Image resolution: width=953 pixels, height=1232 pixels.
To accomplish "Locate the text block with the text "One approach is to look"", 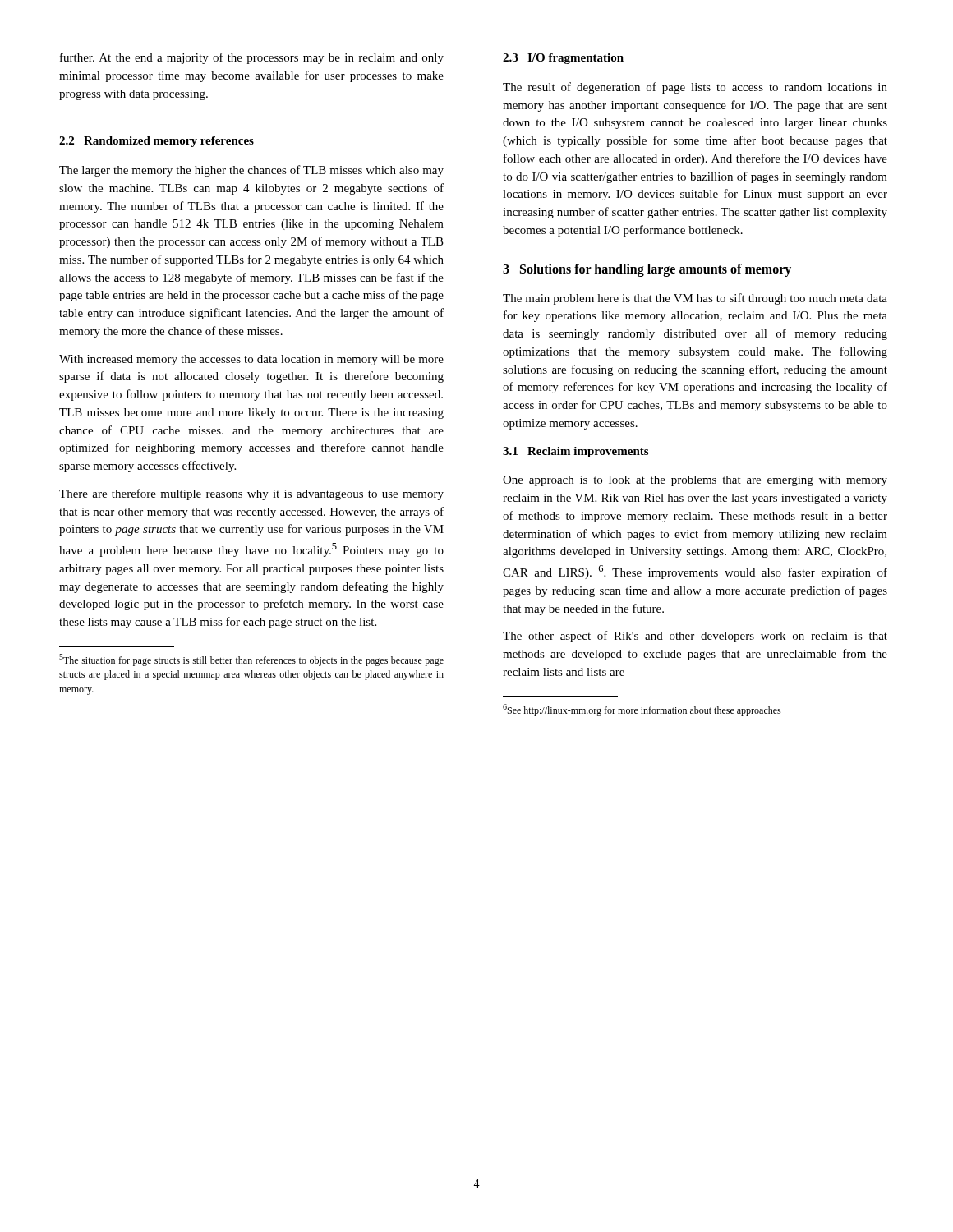I will [x=695, y=577].
